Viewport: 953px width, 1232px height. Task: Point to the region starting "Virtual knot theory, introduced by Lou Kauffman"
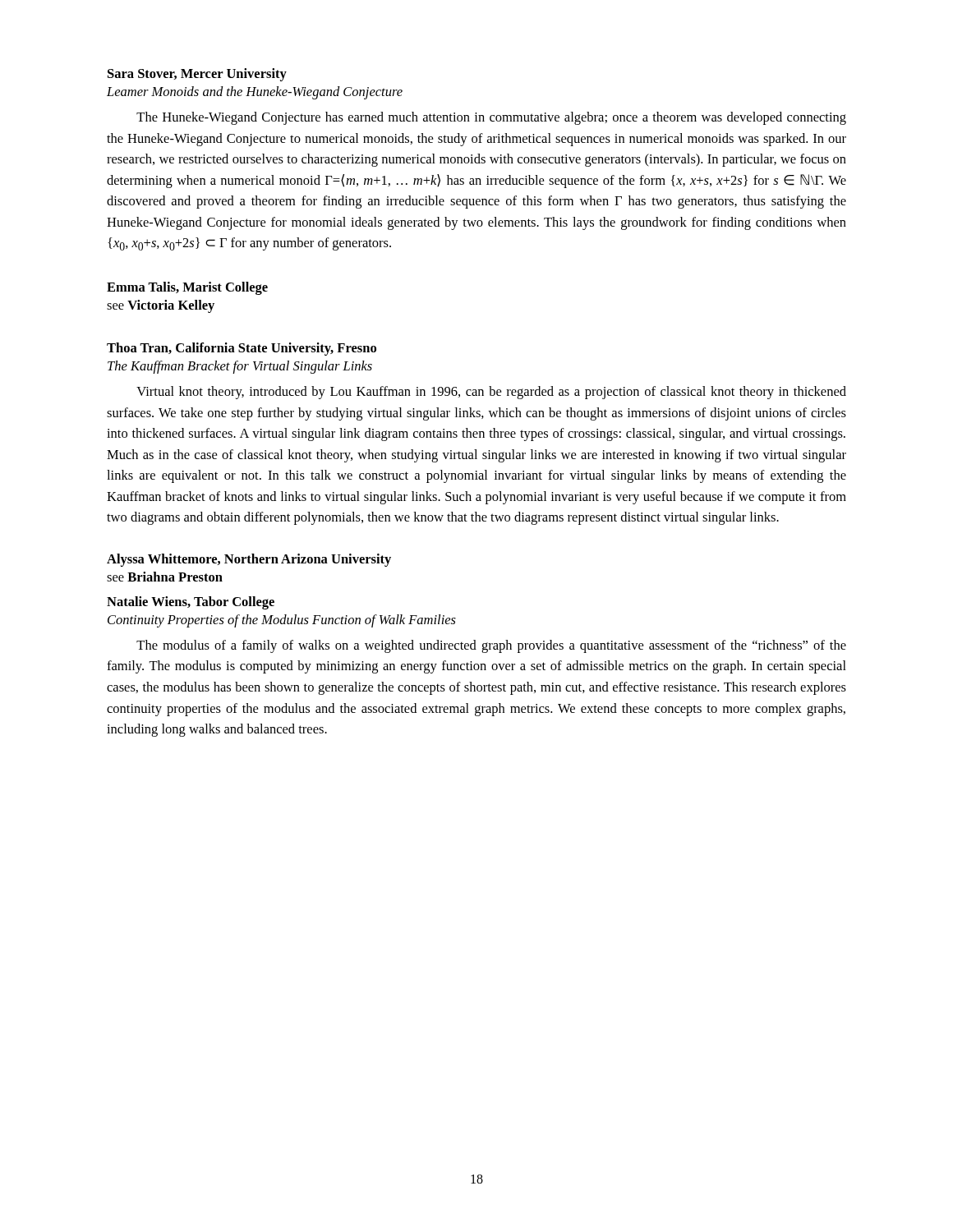[x=476, y=454]
